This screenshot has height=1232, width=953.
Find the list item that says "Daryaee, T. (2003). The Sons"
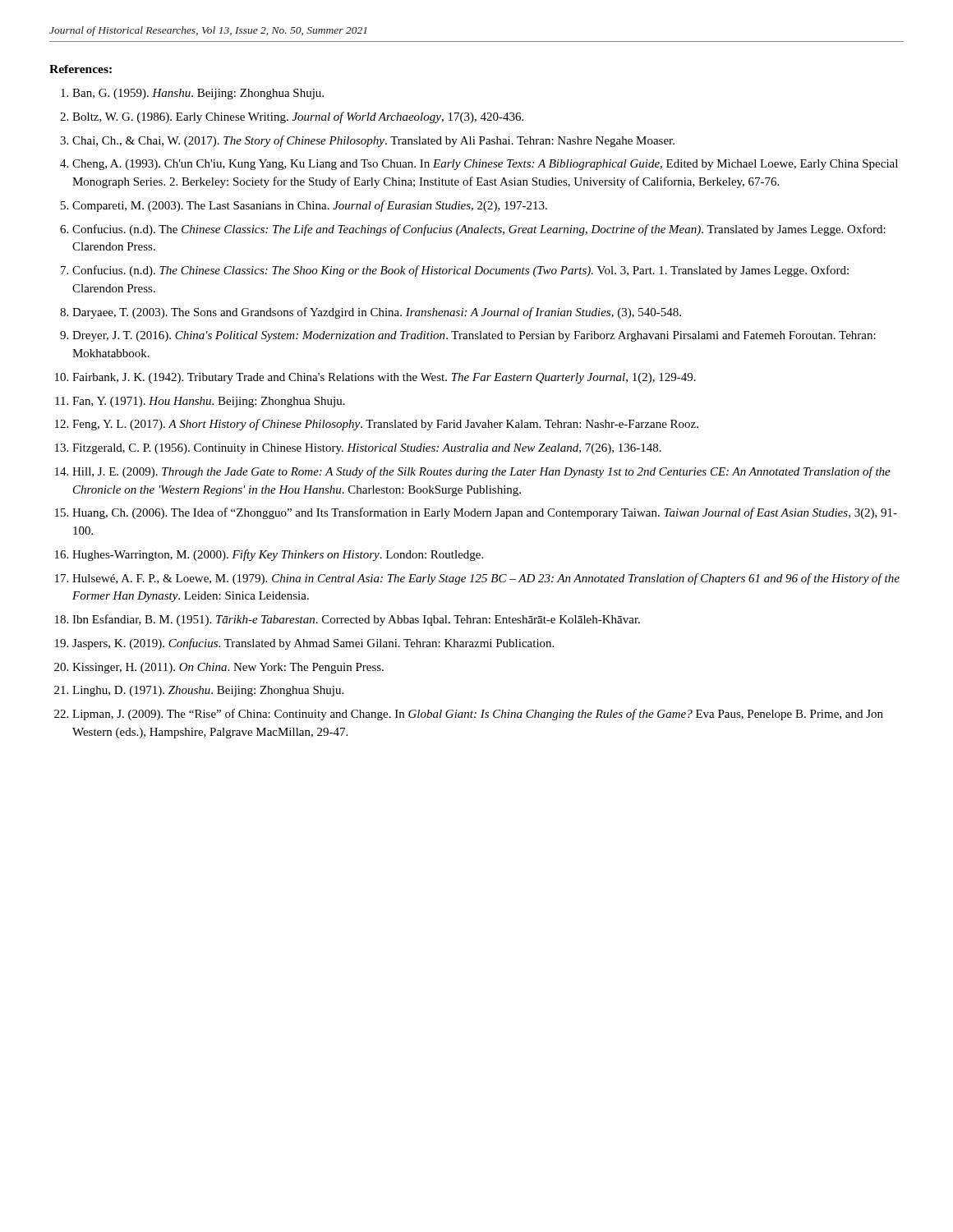tap(377, 312)
